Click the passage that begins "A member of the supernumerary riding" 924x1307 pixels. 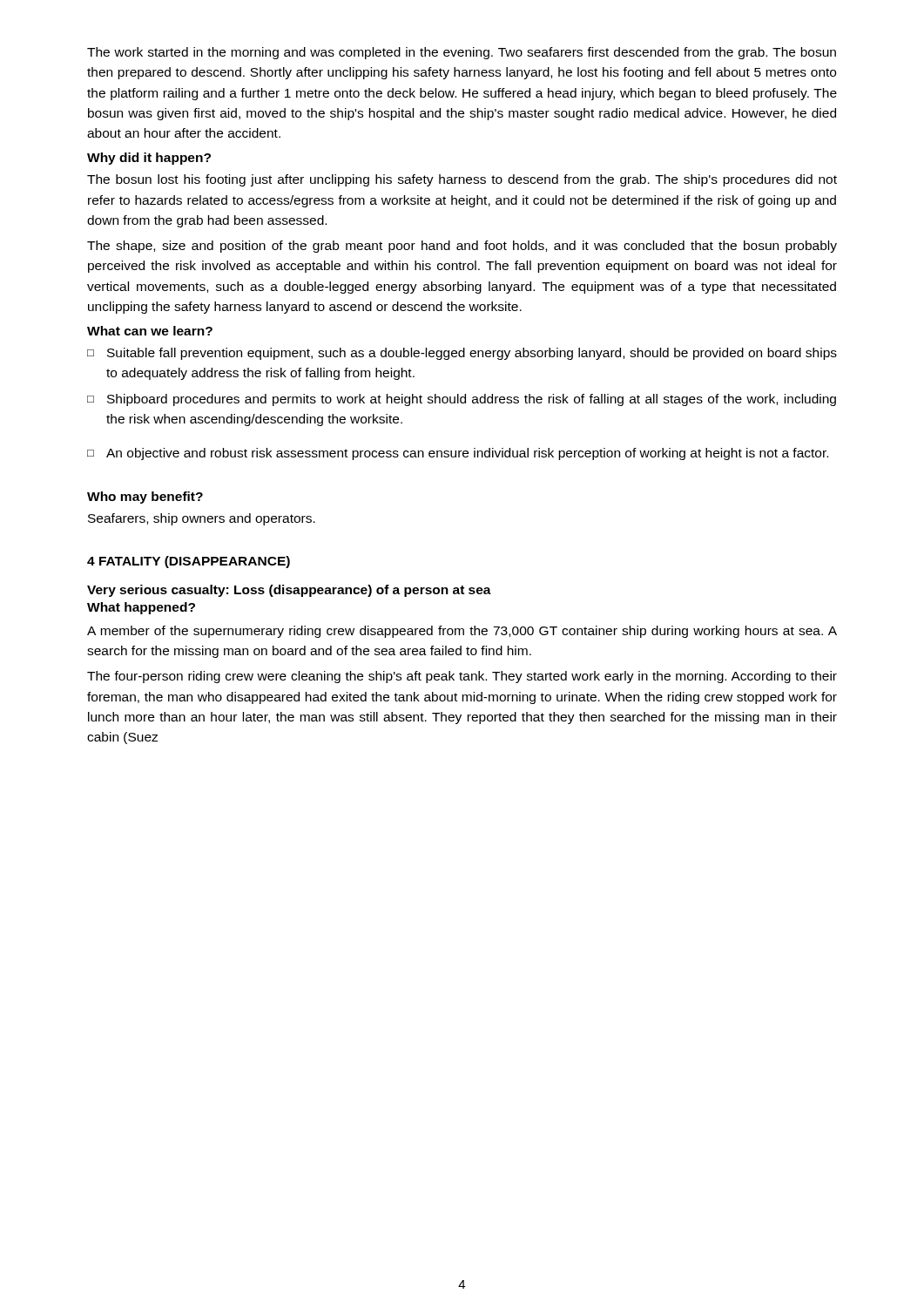pyautogui.click(x=462, y=640)
